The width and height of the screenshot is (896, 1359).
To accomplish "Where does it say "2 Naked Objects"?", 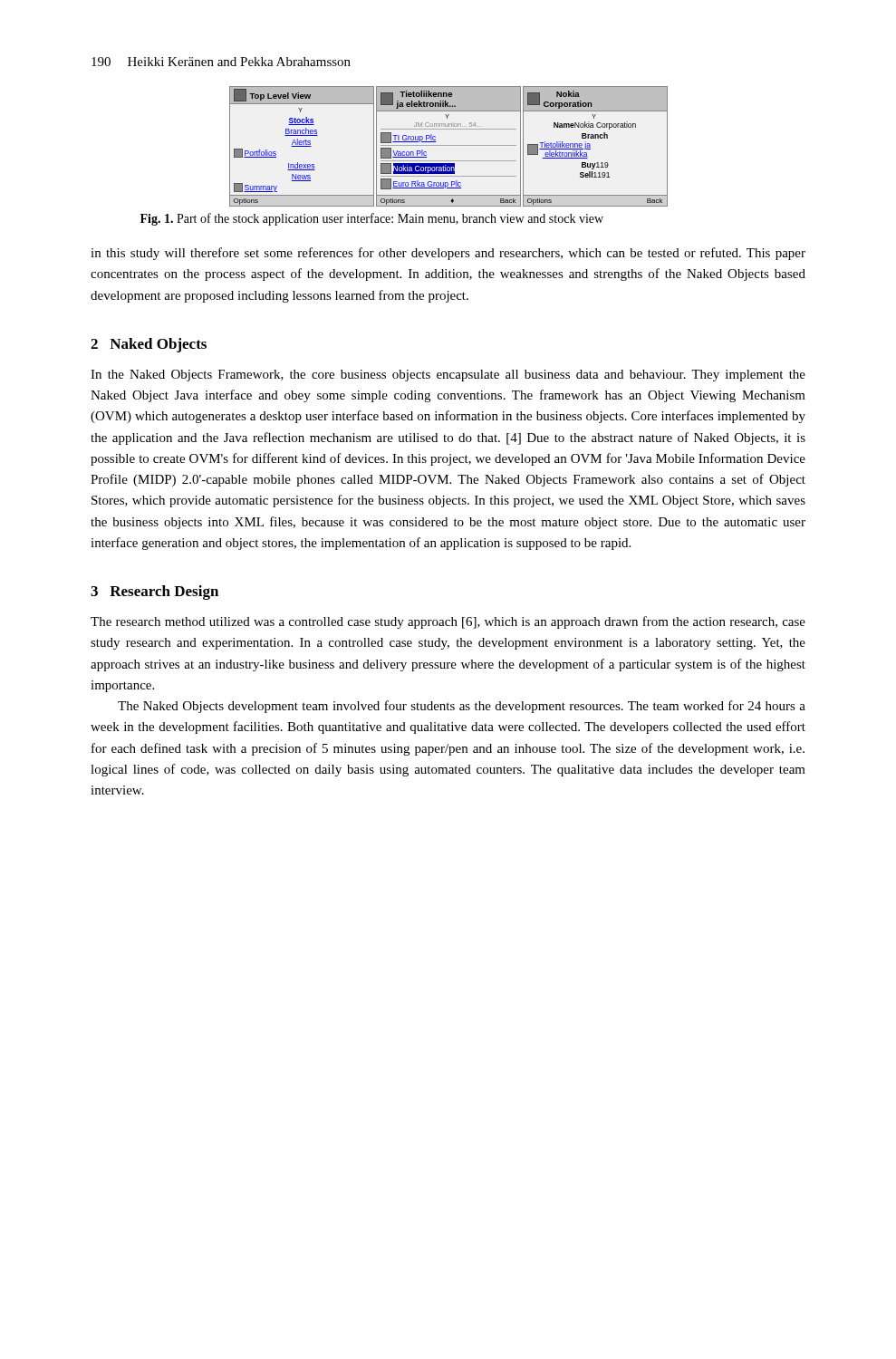I will [x=149, y=344].
